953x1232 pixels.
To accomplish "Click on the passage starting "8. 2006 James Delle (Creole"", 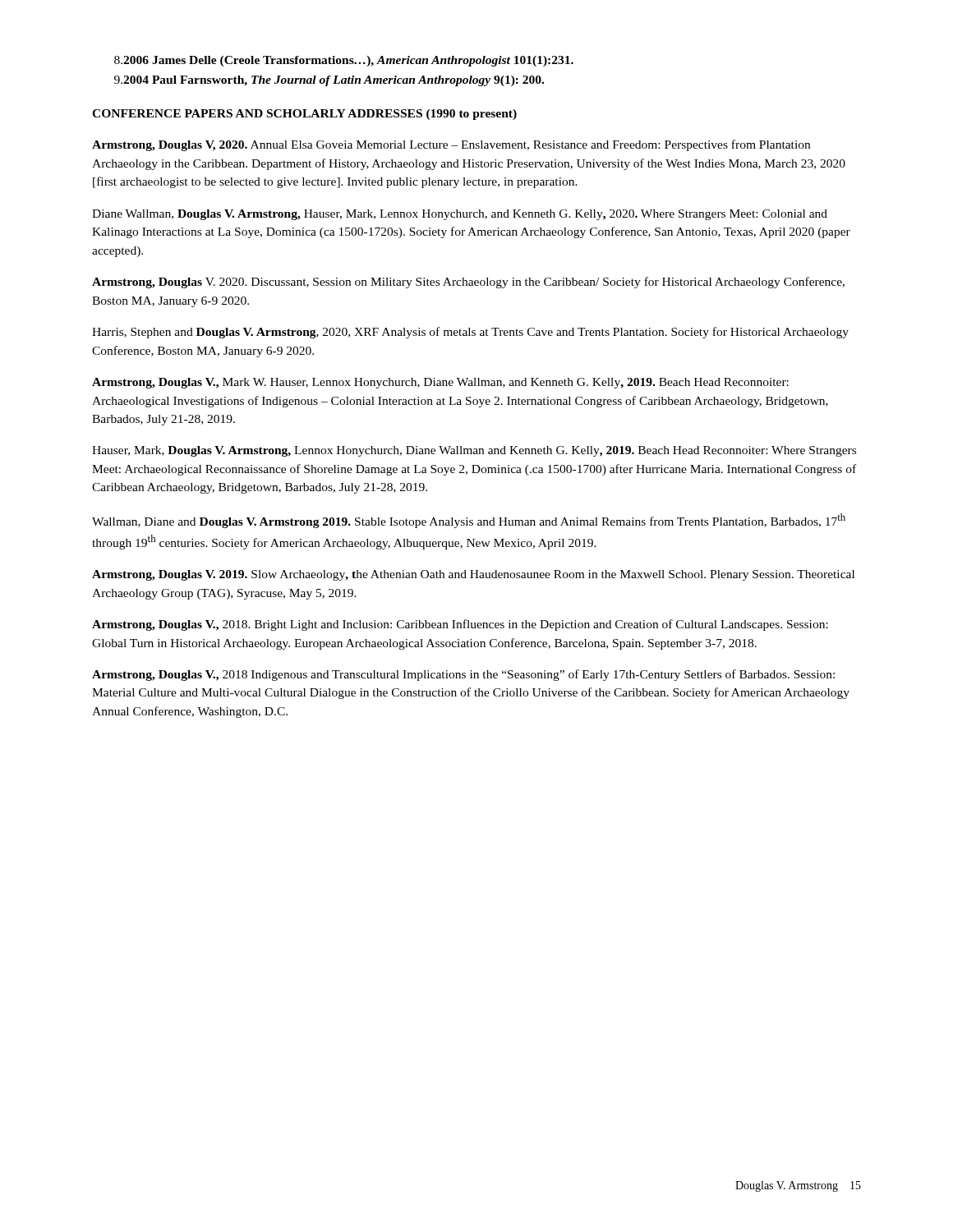I will point(476,60).
